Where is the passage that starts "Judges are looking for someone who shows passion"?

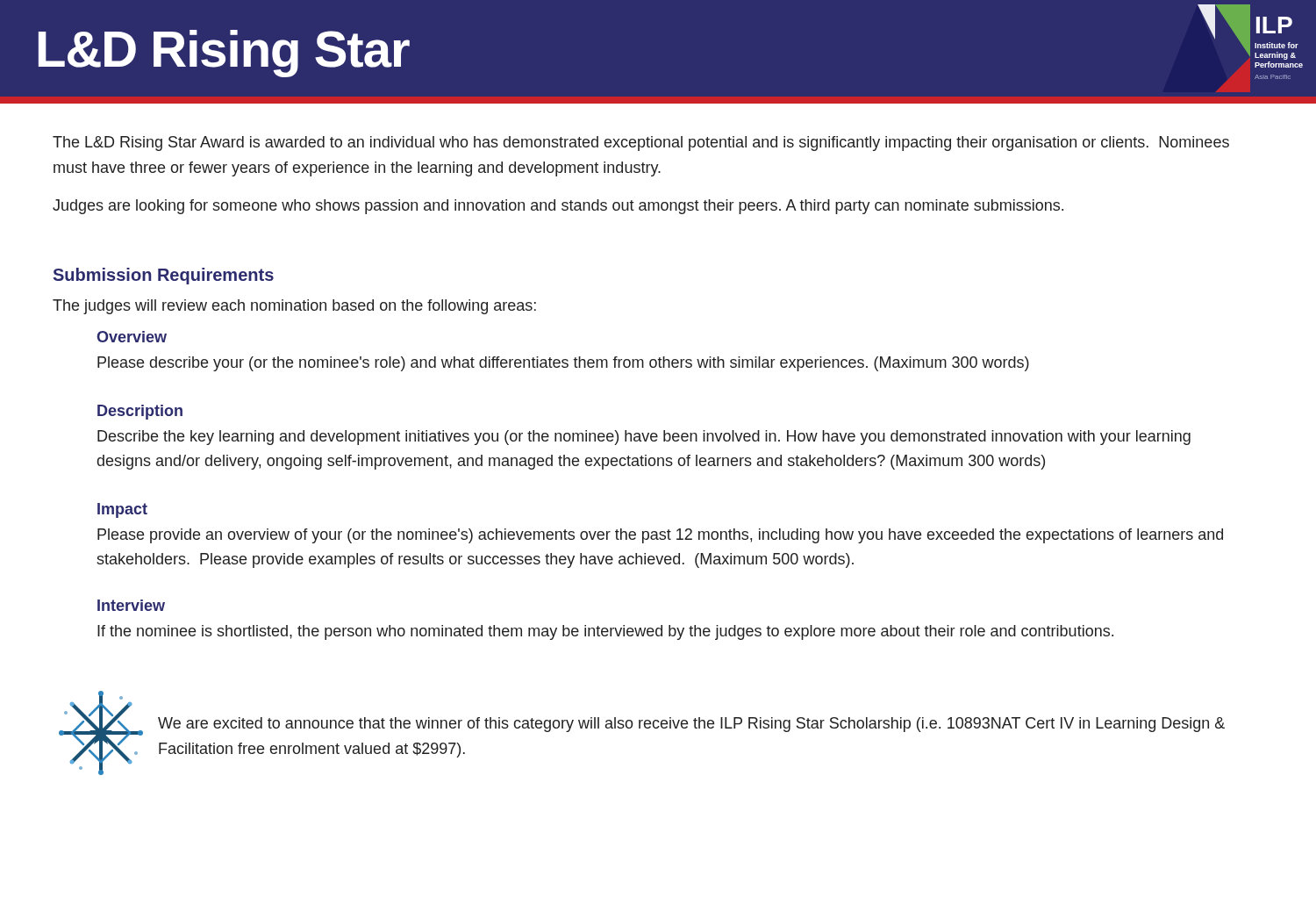(x=559, y=205)
